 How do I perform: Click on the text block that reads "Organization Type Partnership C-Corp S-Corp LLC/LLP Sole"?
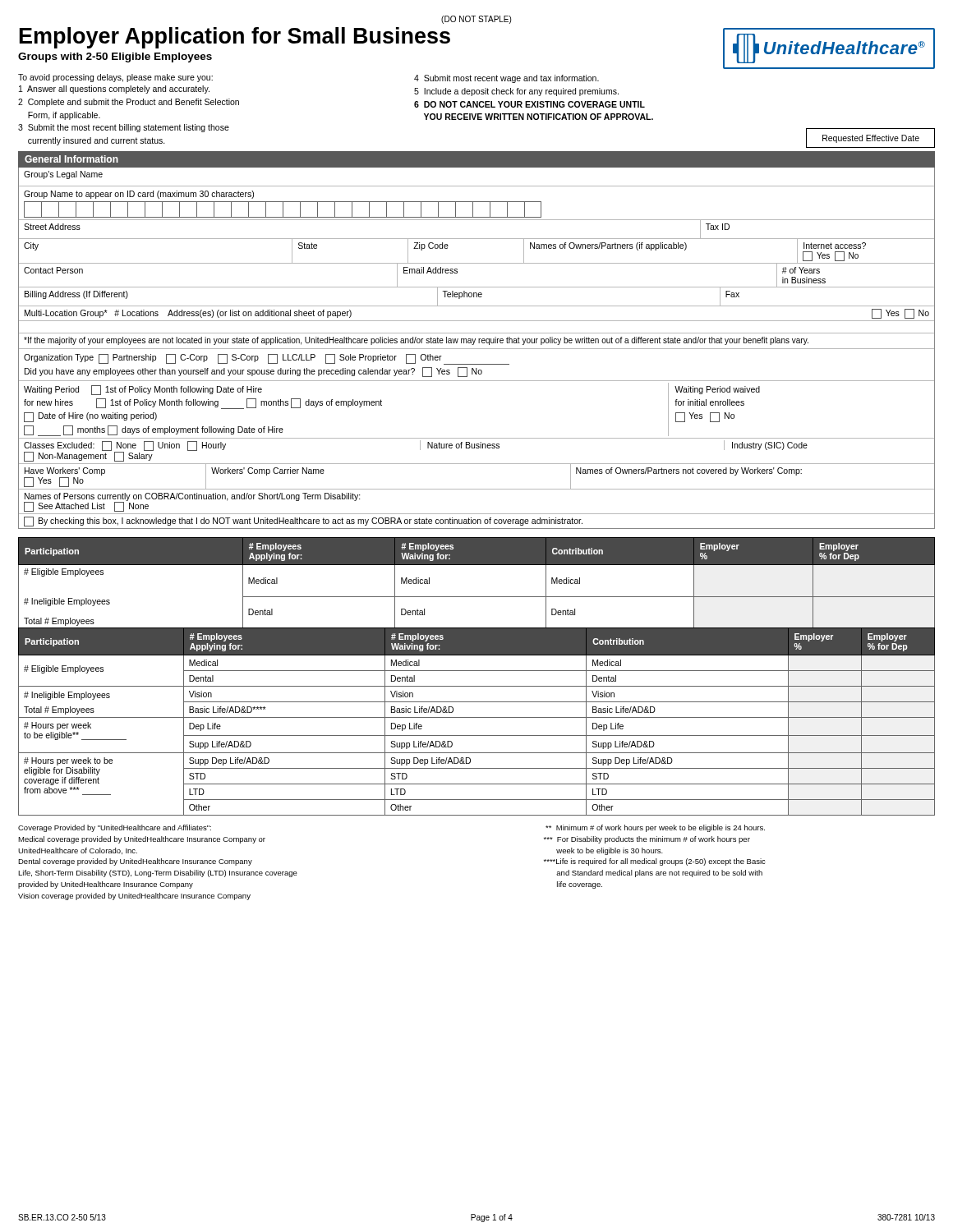pos(266,365)
